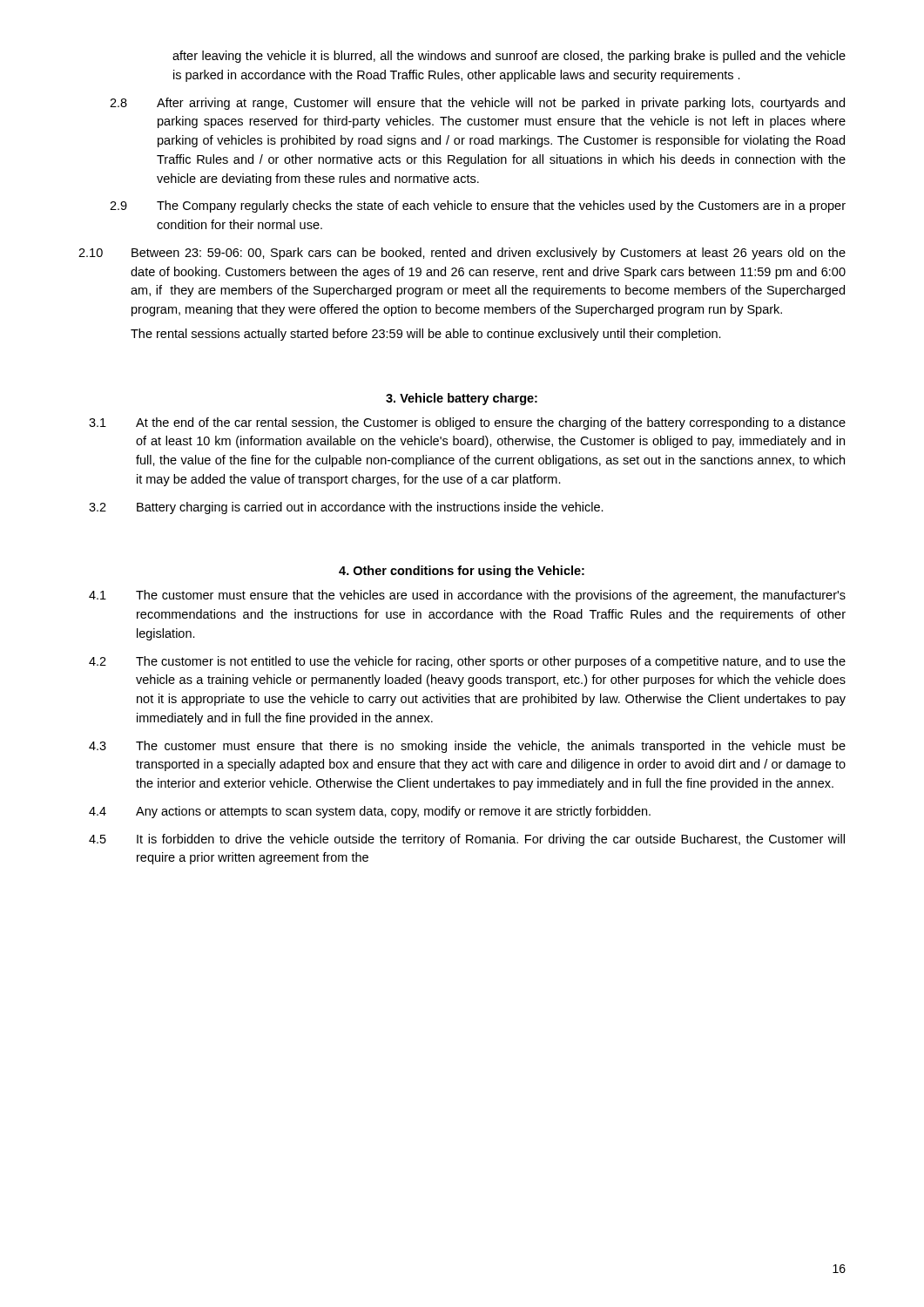The width and height of the screenshot is (924, 1307).
Task: Locate the list item that reads "4.1 The customer must ensure that the"
Action: [462, 615]
